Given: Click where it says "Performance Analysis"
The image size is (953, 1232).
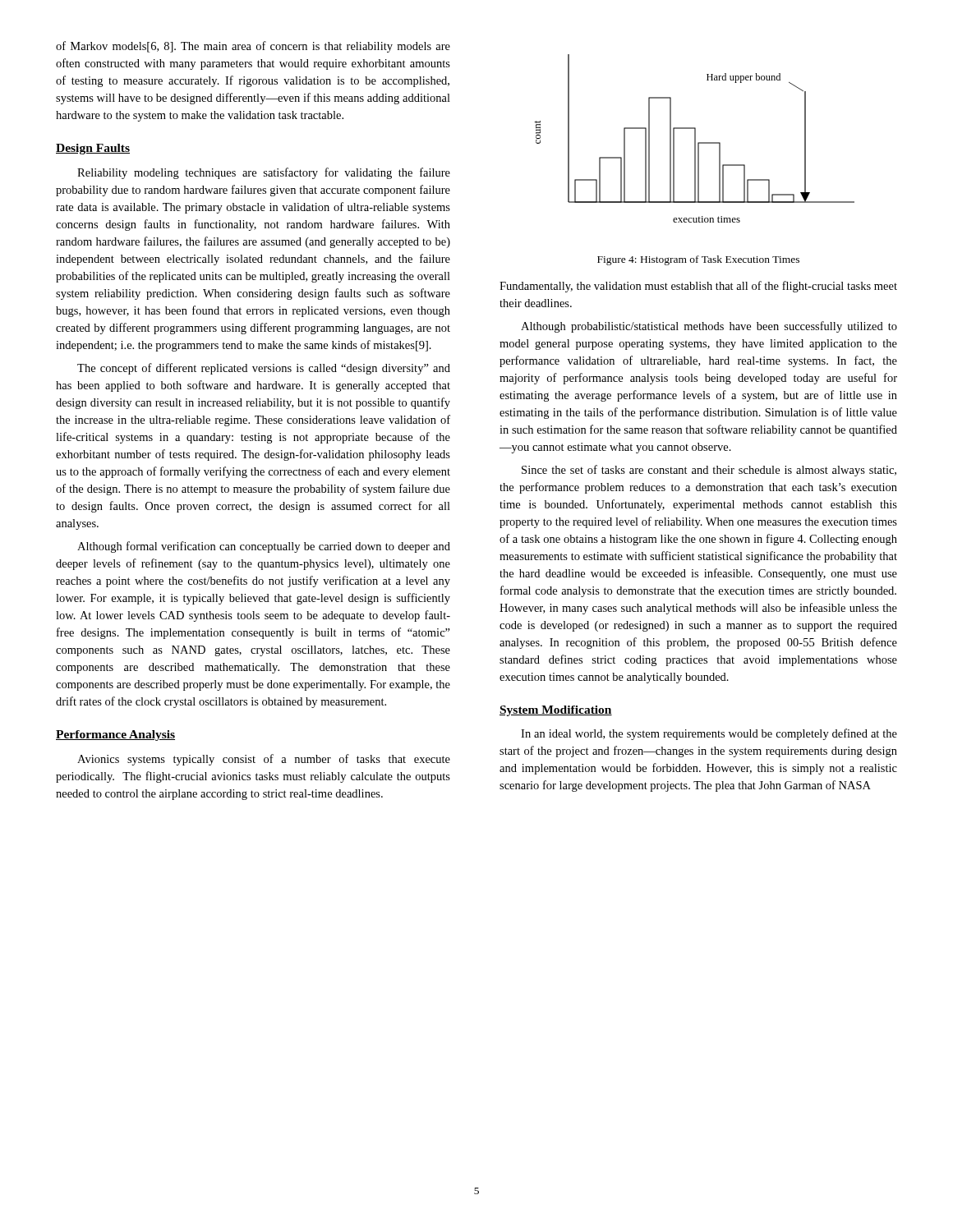Looking at the screenshot, I should coord(115,734).
